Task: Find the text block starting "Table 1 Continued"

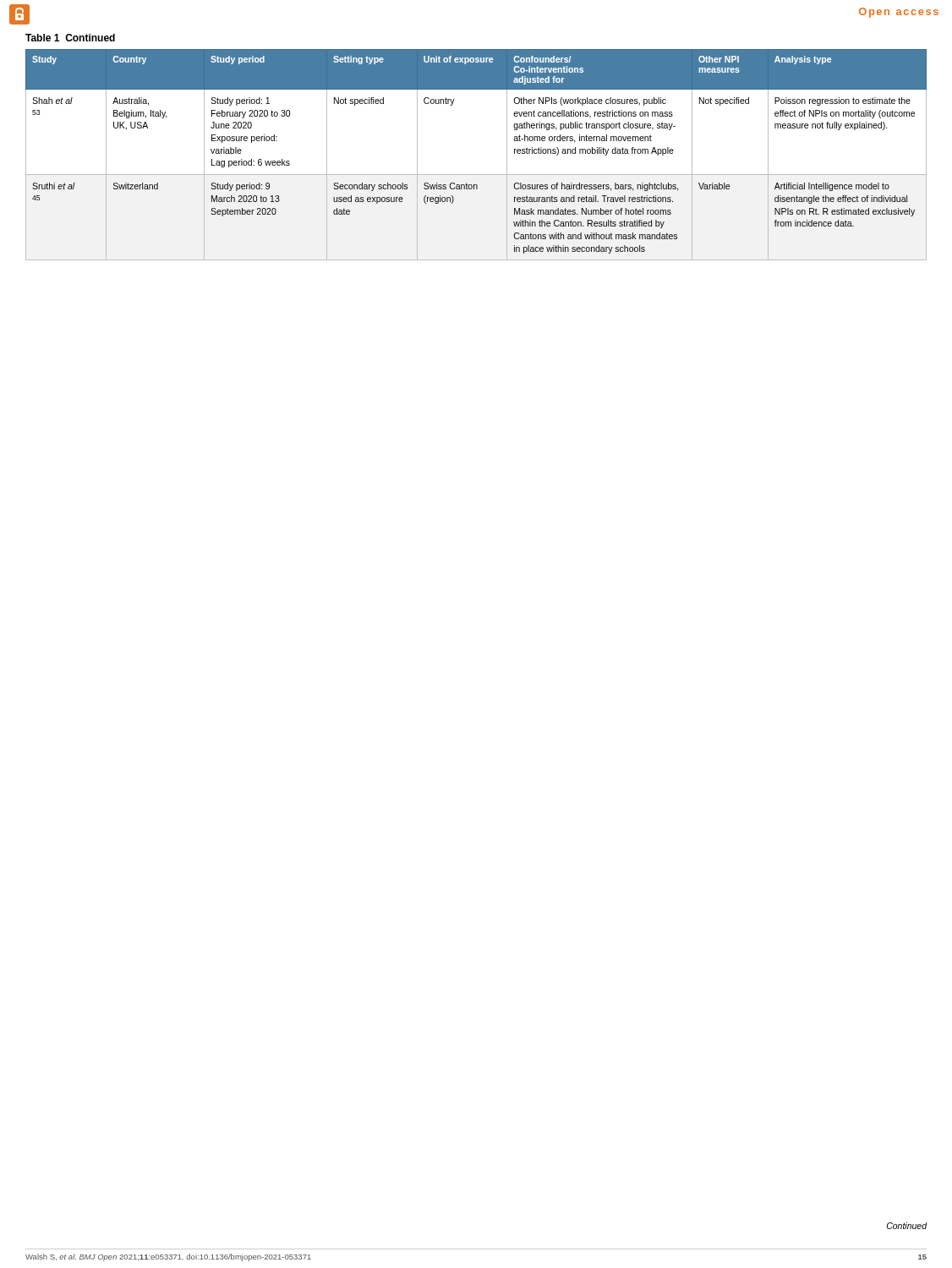Action: click(70, 38)
